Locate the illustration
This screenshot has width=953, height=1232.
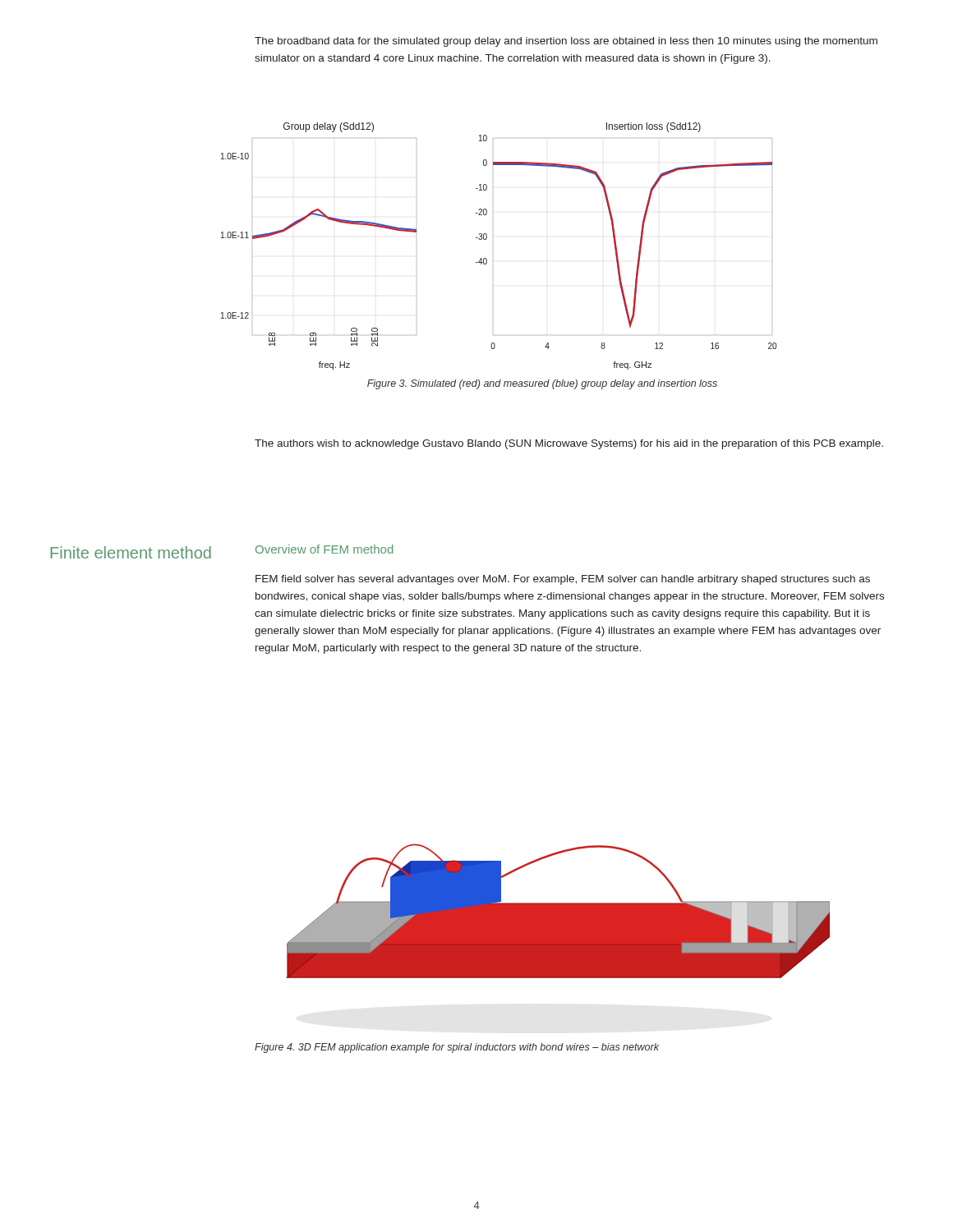click(534, 895)
